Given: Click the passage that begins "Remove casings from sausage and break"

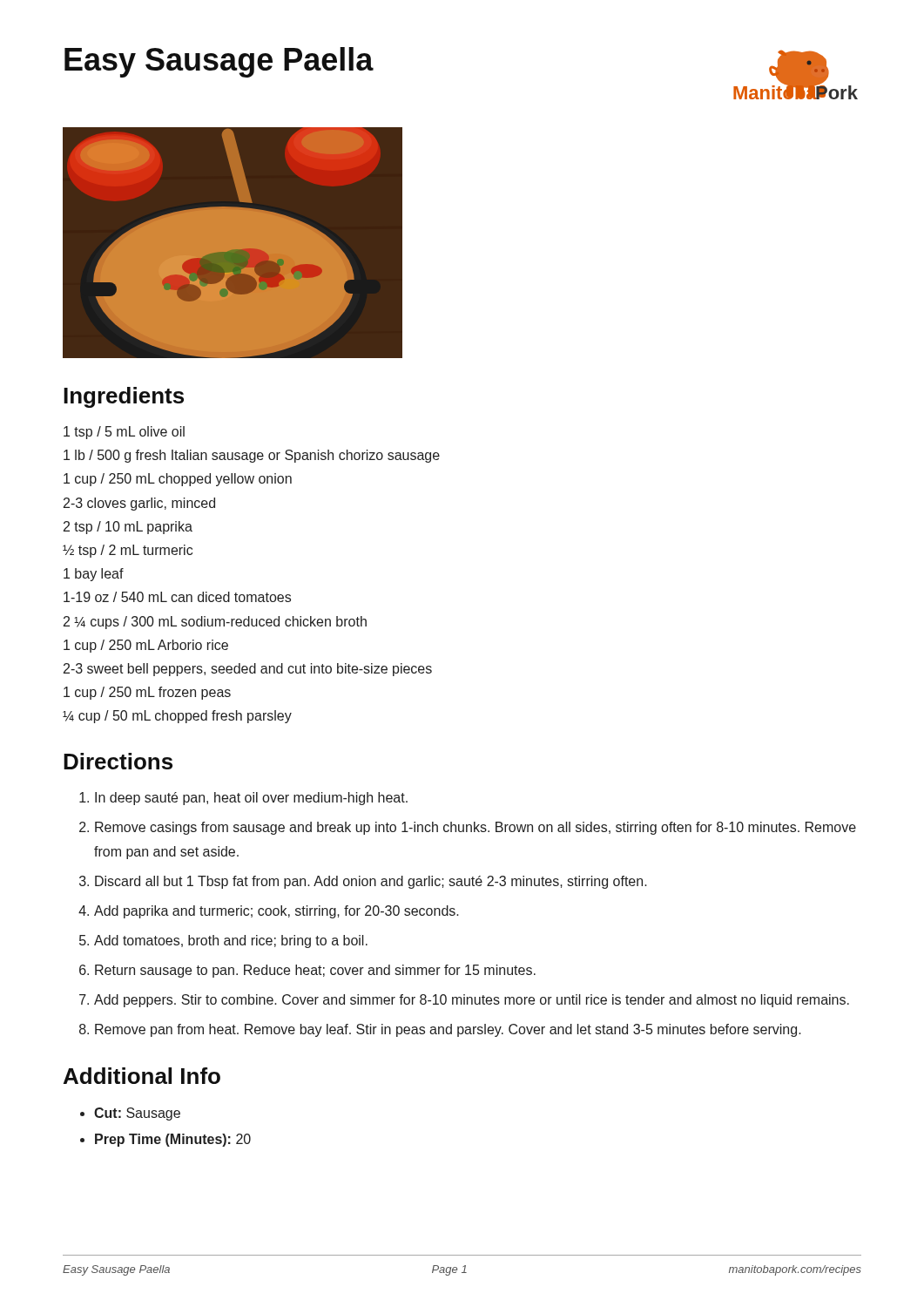Looking at the screenshot, I should 478,840.
